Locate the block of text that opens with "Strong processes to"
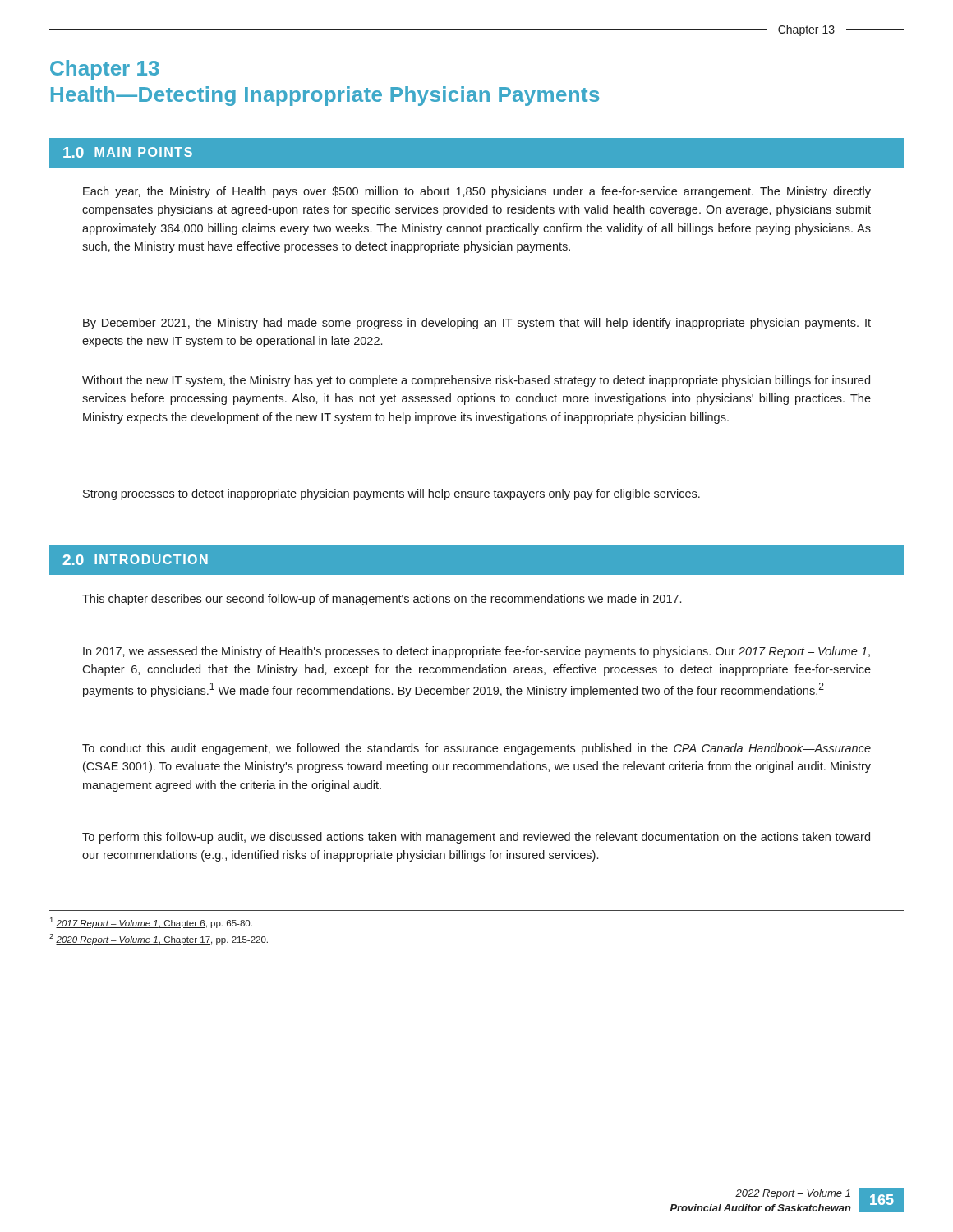953x1232 pixels. [391, 494]
